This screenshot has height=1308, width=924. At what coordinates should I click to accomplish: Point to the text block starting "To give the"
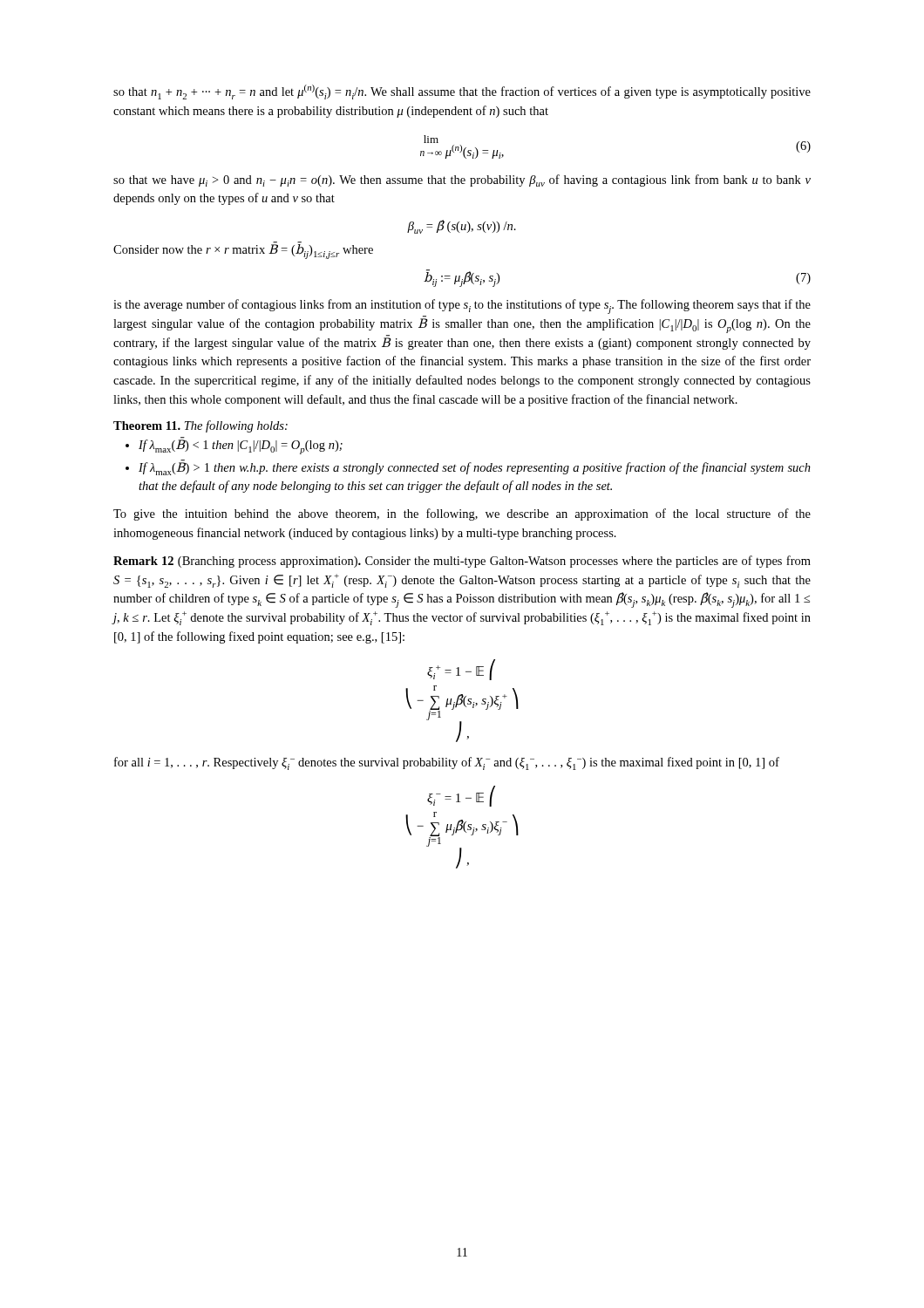pos(462,524)
